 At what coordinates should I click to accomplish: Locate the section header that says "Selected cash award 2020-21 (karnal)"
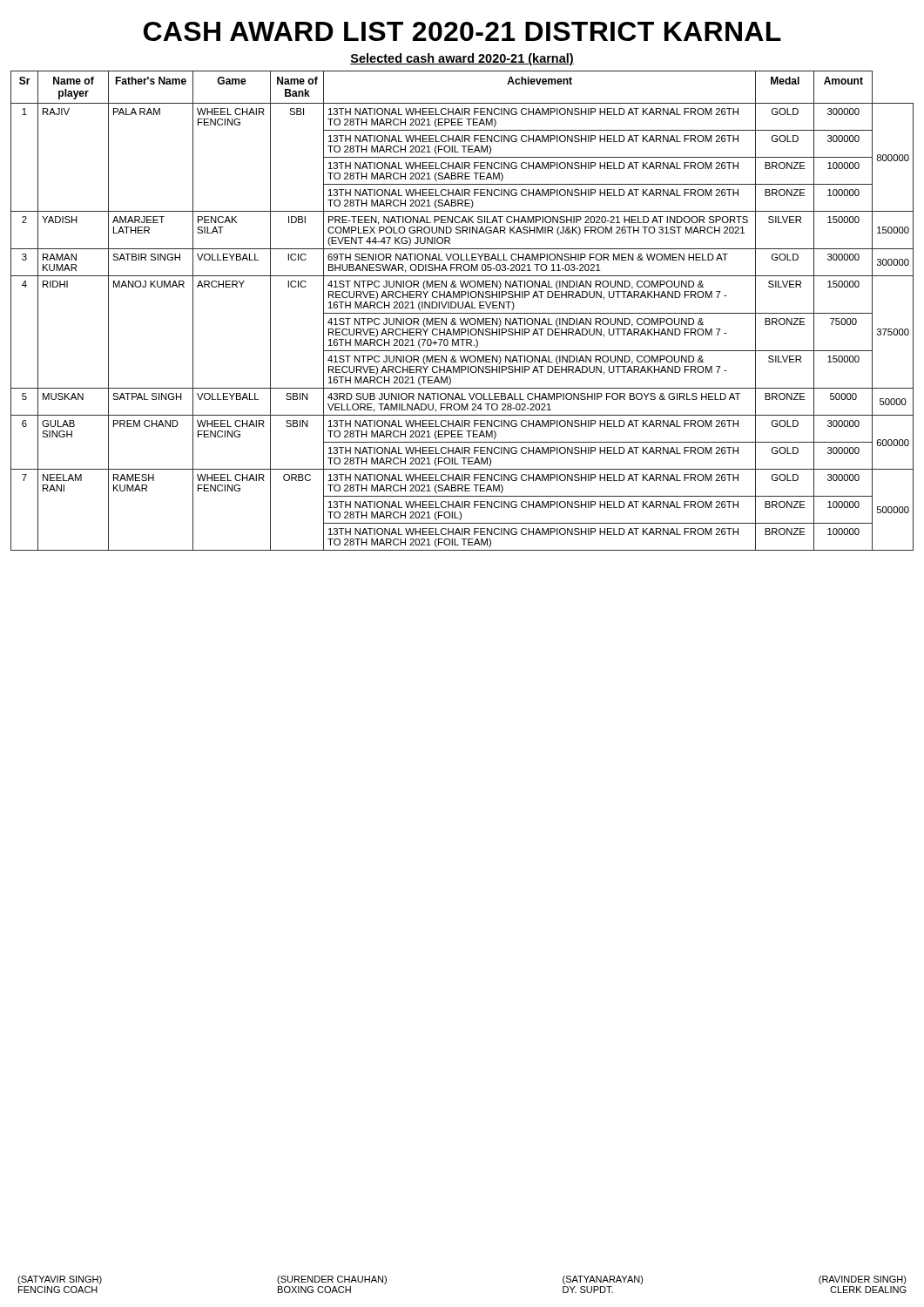pos(462,58)
